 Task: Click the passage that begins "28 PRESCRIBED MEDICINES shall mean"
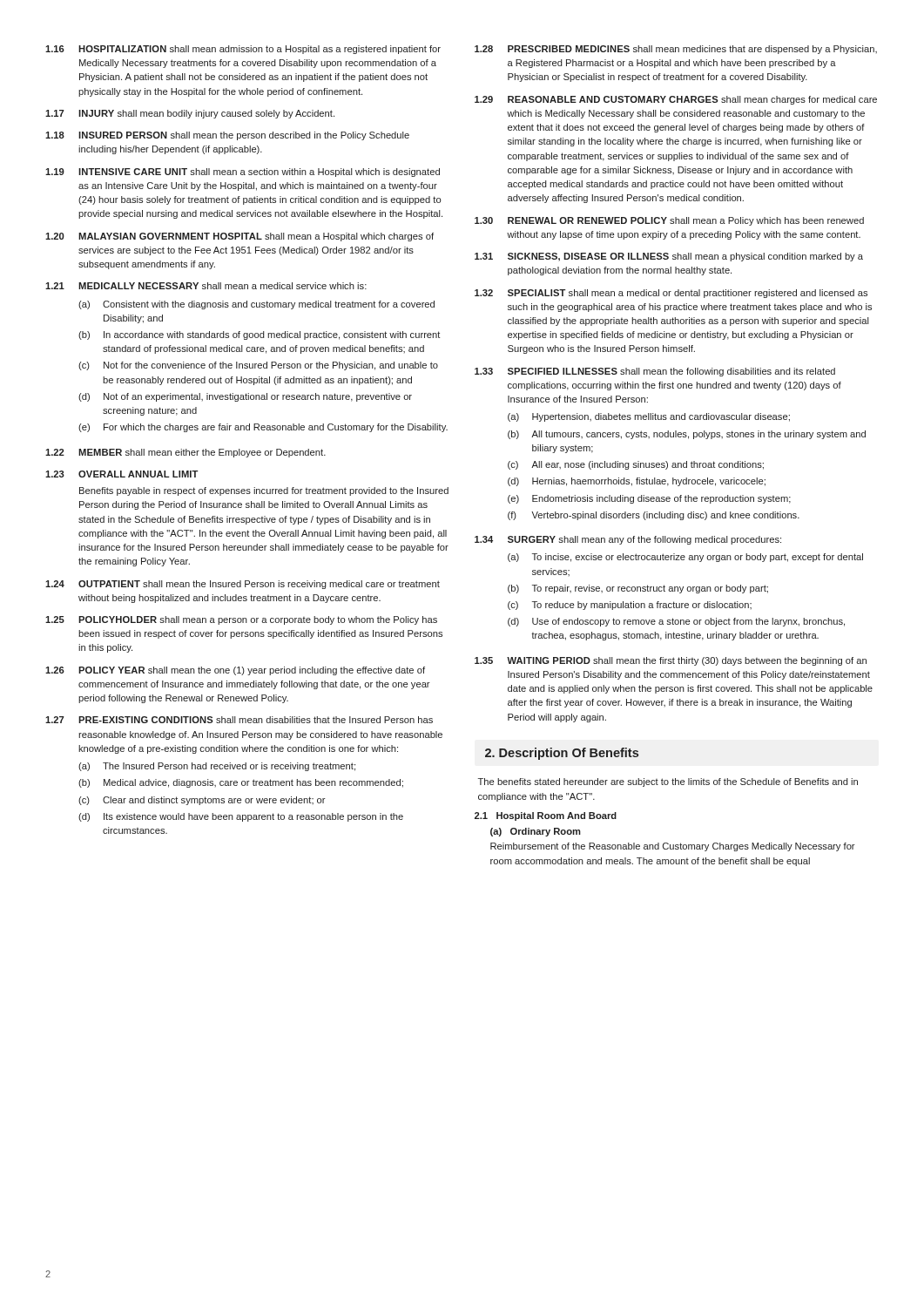(x=676, y=63)
